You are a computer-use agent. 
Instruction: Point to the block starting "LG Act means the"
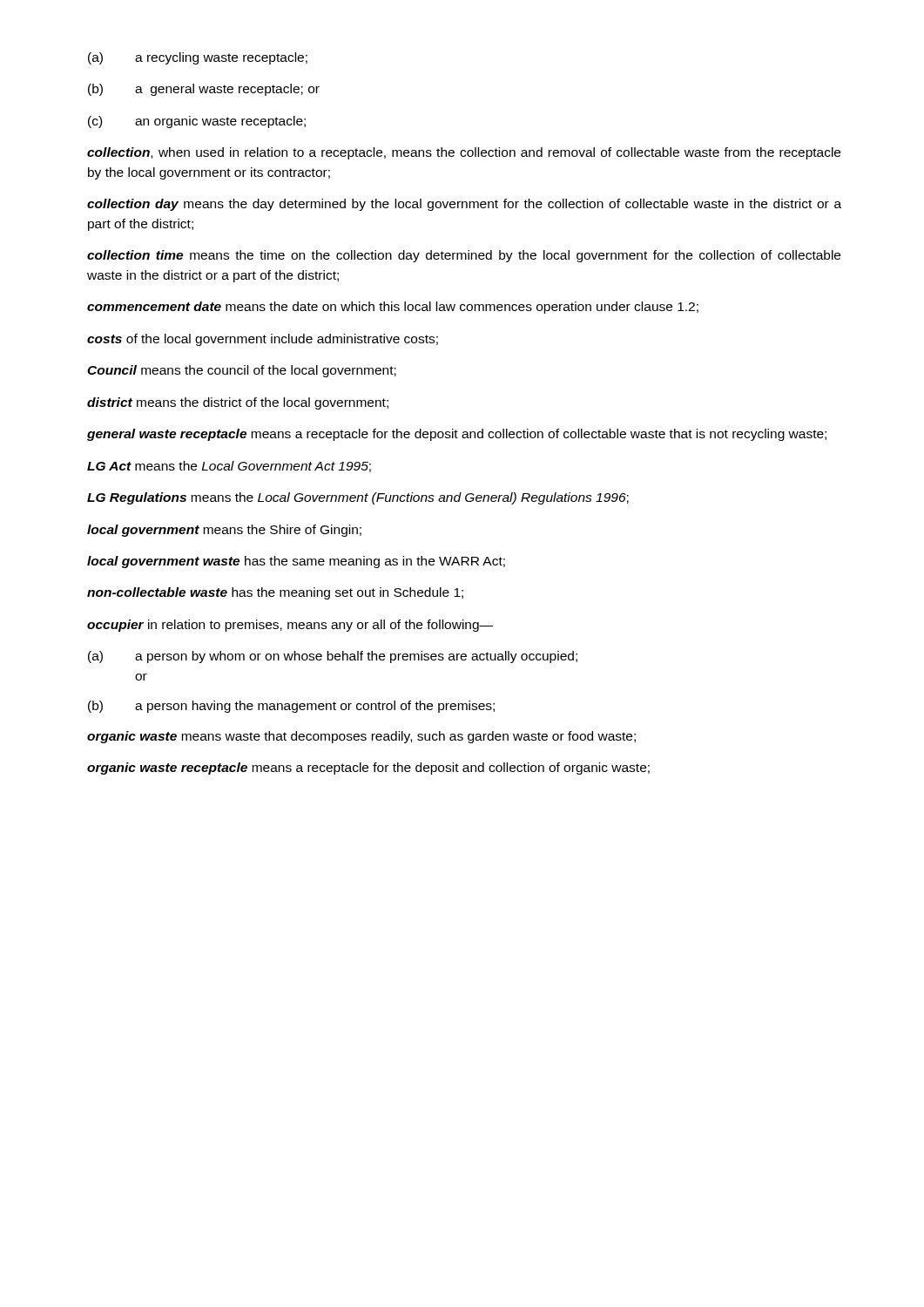pos(229,467)
